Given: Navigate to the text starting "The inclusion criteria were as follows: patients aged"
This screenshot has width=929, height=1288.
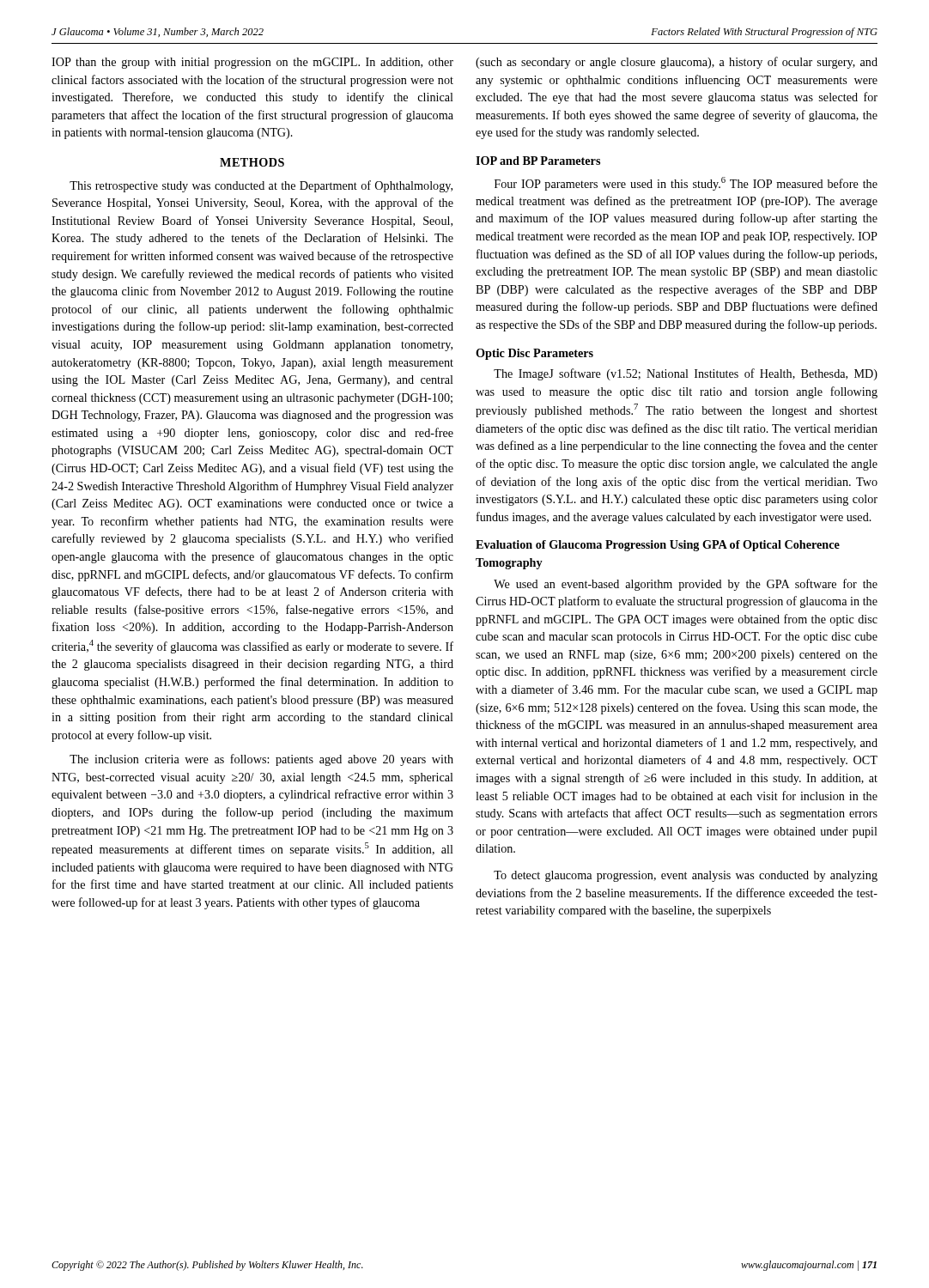Looking at the screenshot, I should pyautogui.click(x=252, y=831).
